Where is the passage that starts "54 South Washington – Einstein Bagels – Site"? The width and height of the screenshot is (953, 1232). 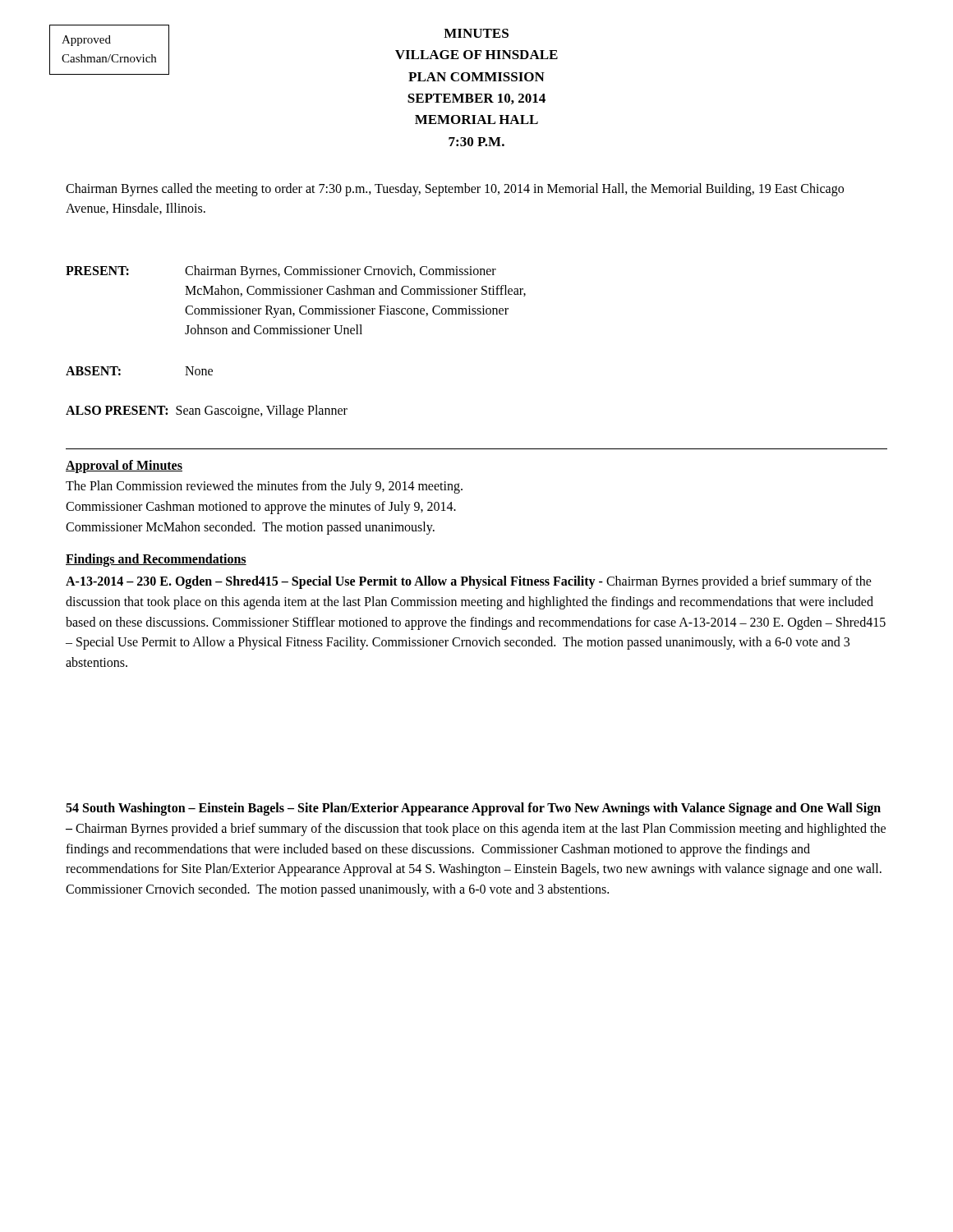pyautogui.click(x=476, y=849)
